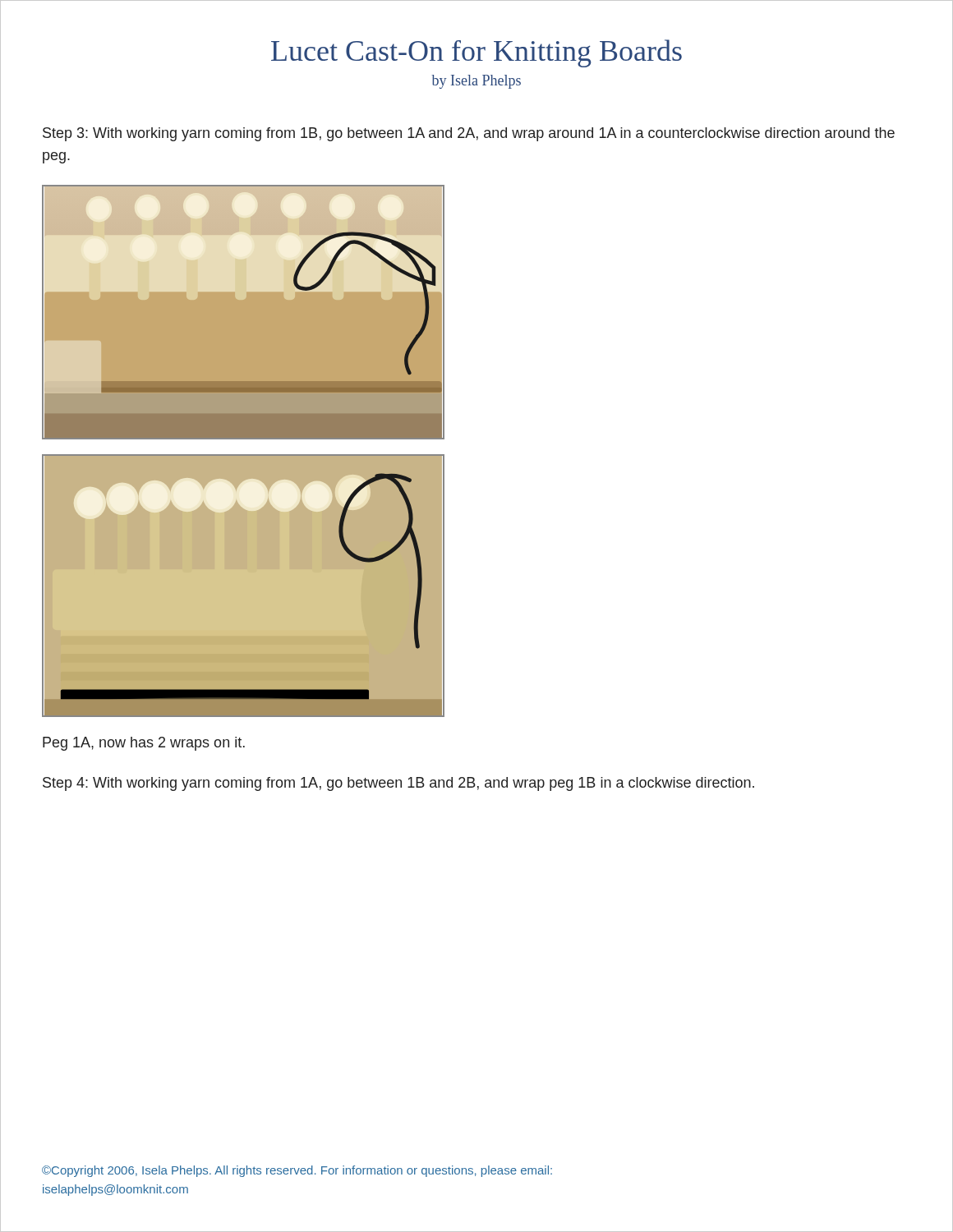The height and width of the screenshot is (1232, 953).
Task: Click the passage that begins "Step 3: With working yarn coming from 1B,"
Action: pos(469,144)
